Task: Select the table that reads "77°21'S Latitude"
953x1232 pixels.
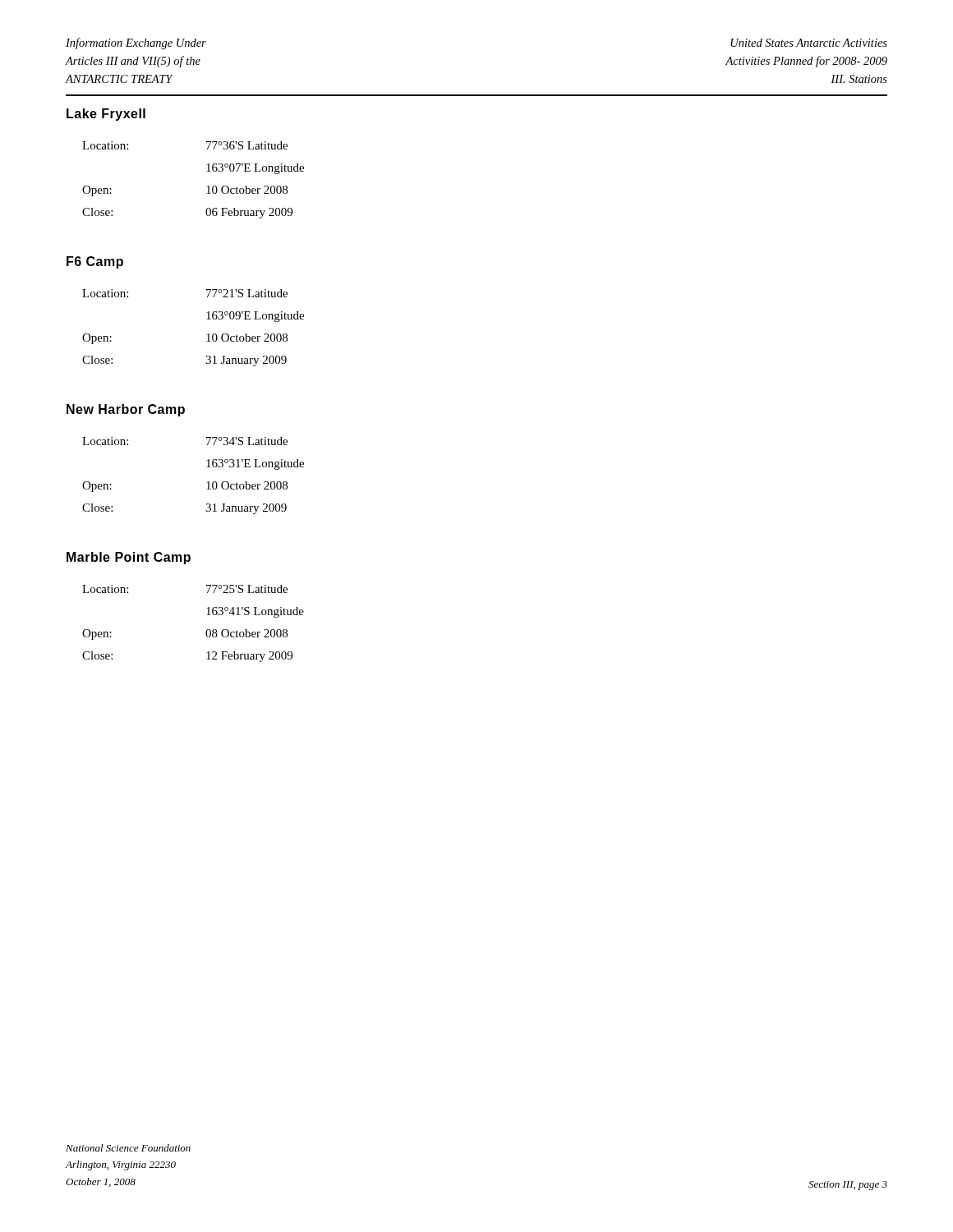Action: point(476,327)
